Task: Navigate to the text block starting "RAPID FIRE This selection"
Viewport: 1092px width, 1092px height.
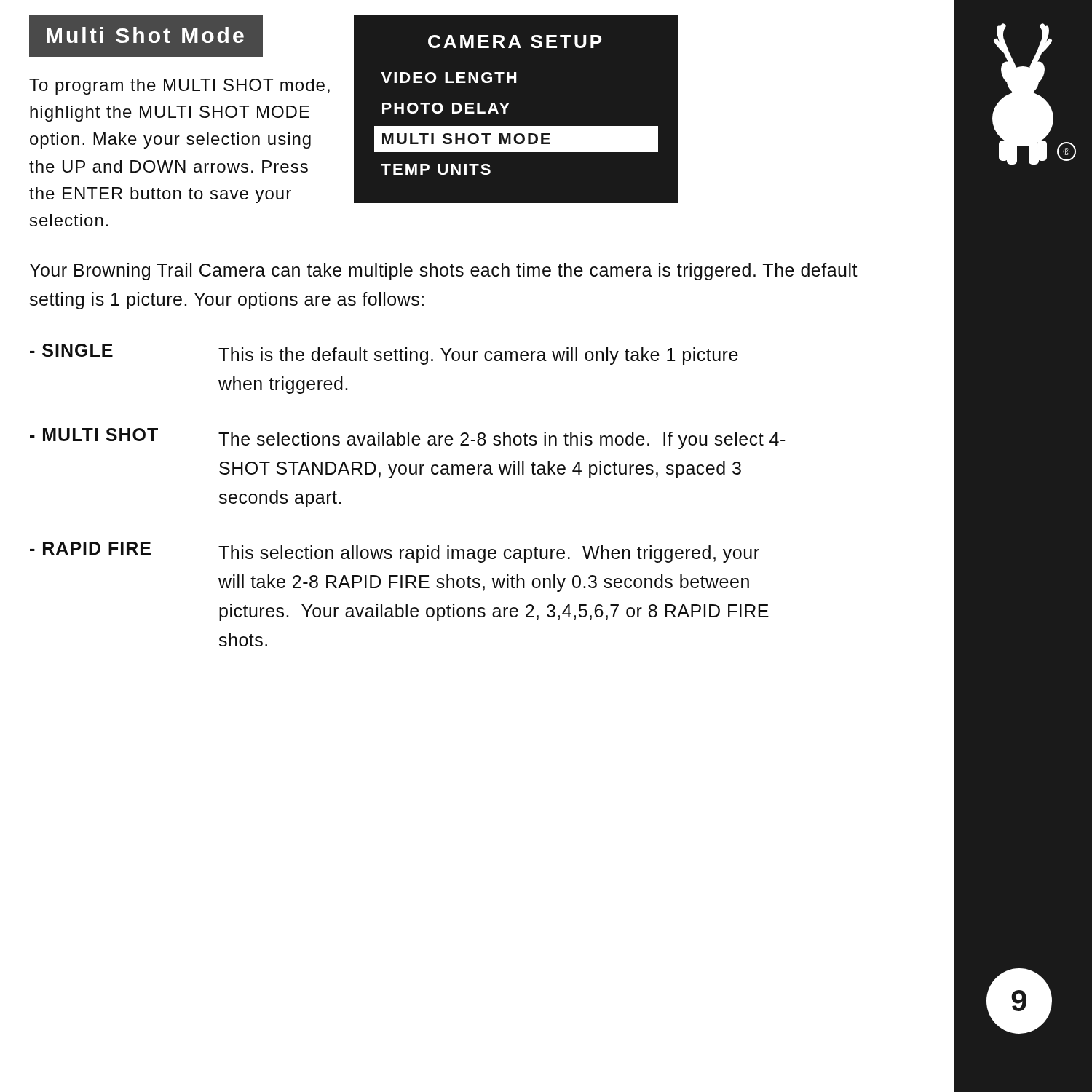Action: click(408, 596)
